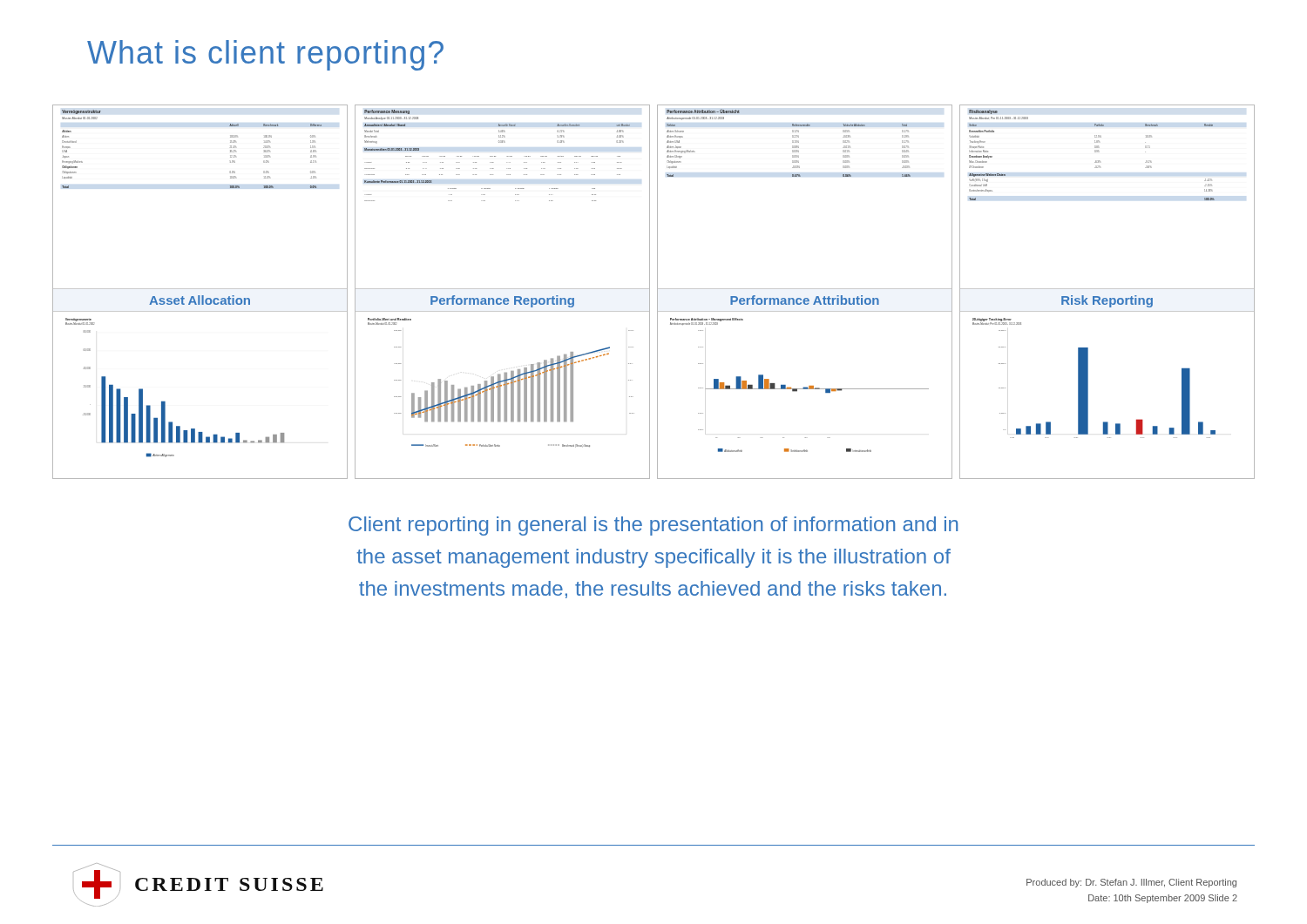Navigate to the passage starting "Client reporting in"
This screenshot has width=1307, height=924.
(654, 556)
